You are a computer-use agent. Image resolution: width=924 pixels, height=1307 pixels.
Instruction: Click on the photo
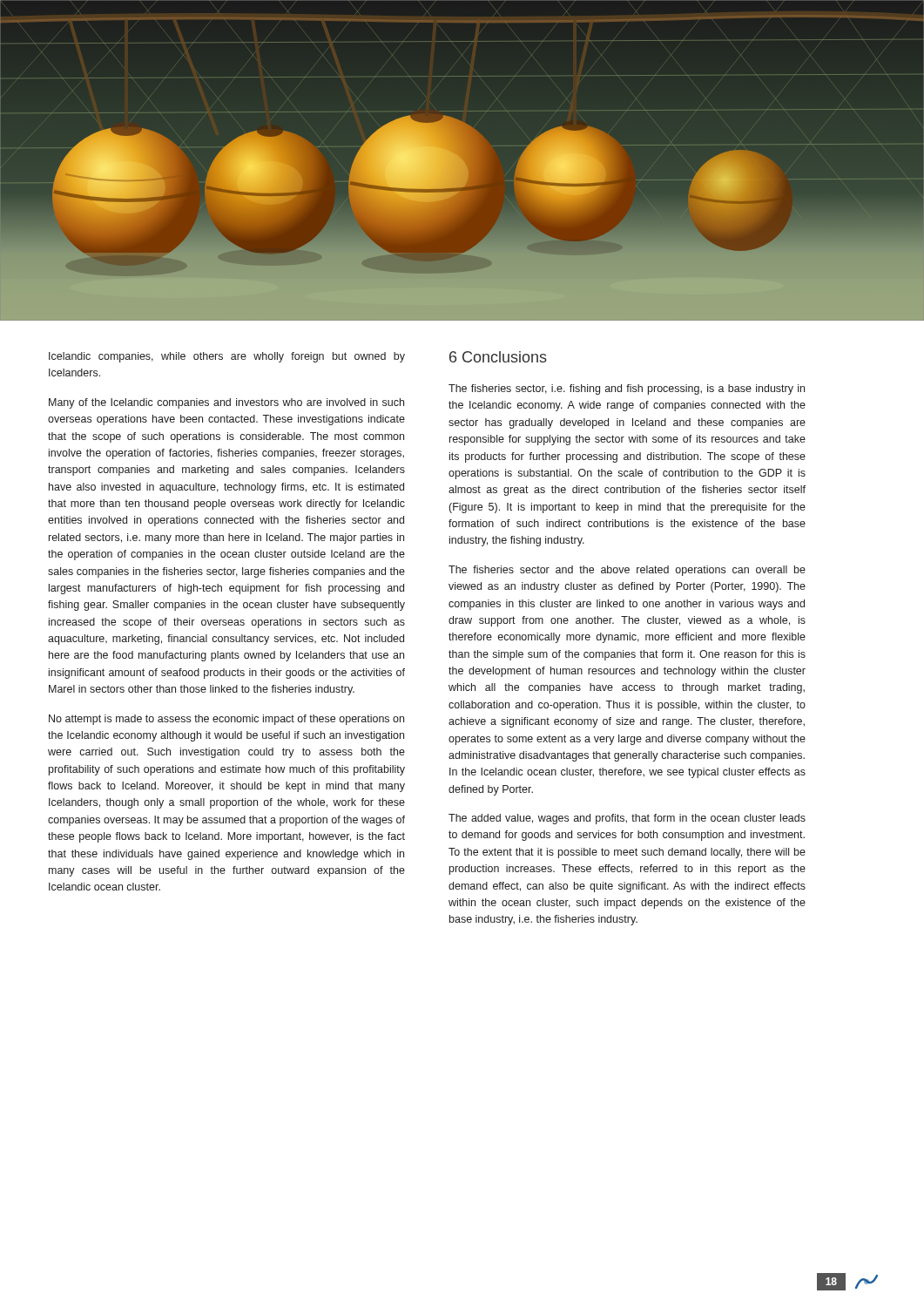point(462,160)
